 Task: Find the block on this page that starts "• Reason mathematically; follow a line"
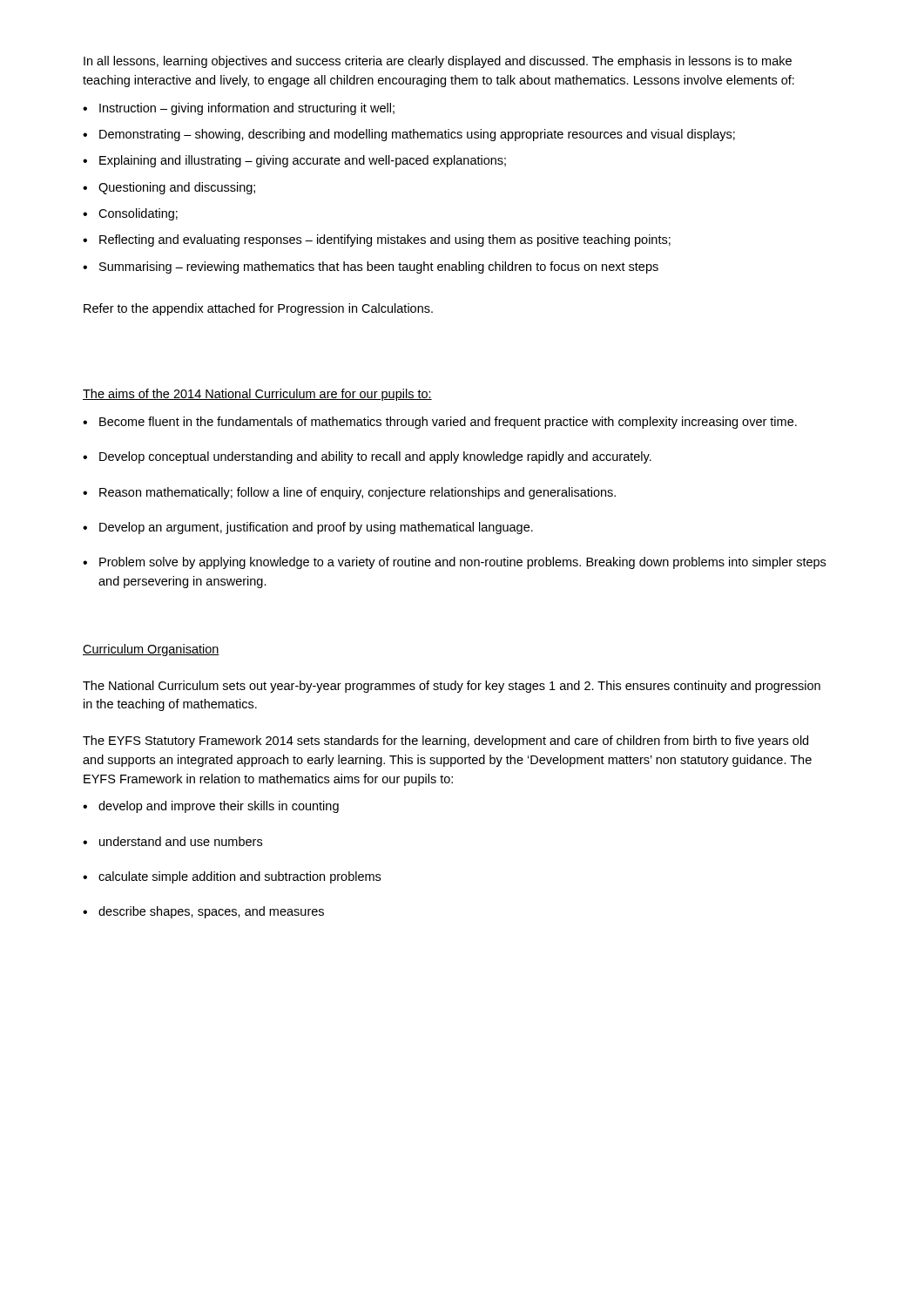pos(455,493)
